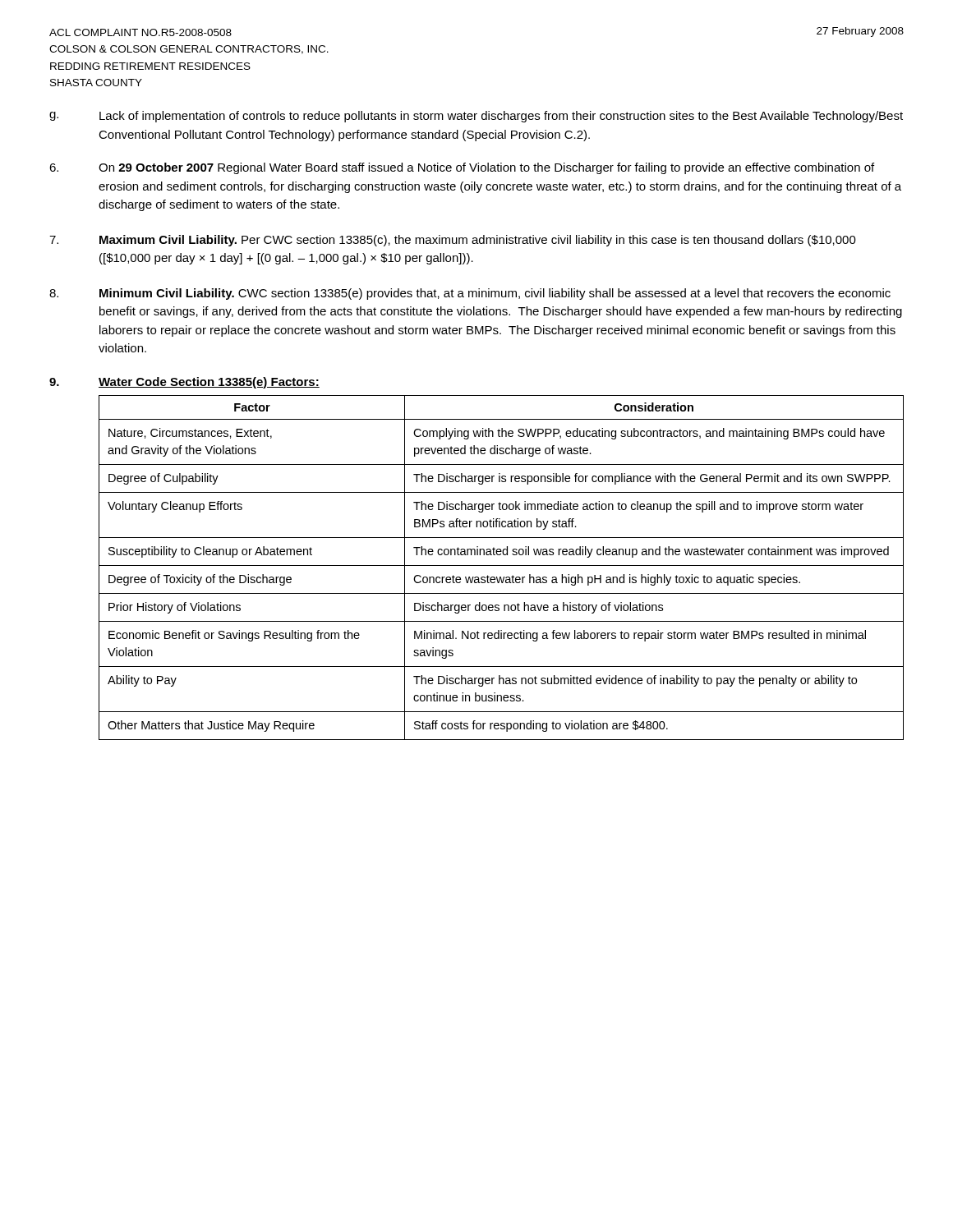Locate the block of text that opens with "g. Lack of implementation of"
The height and width of the screenshot is (1232, 953).
coord(476,125)
